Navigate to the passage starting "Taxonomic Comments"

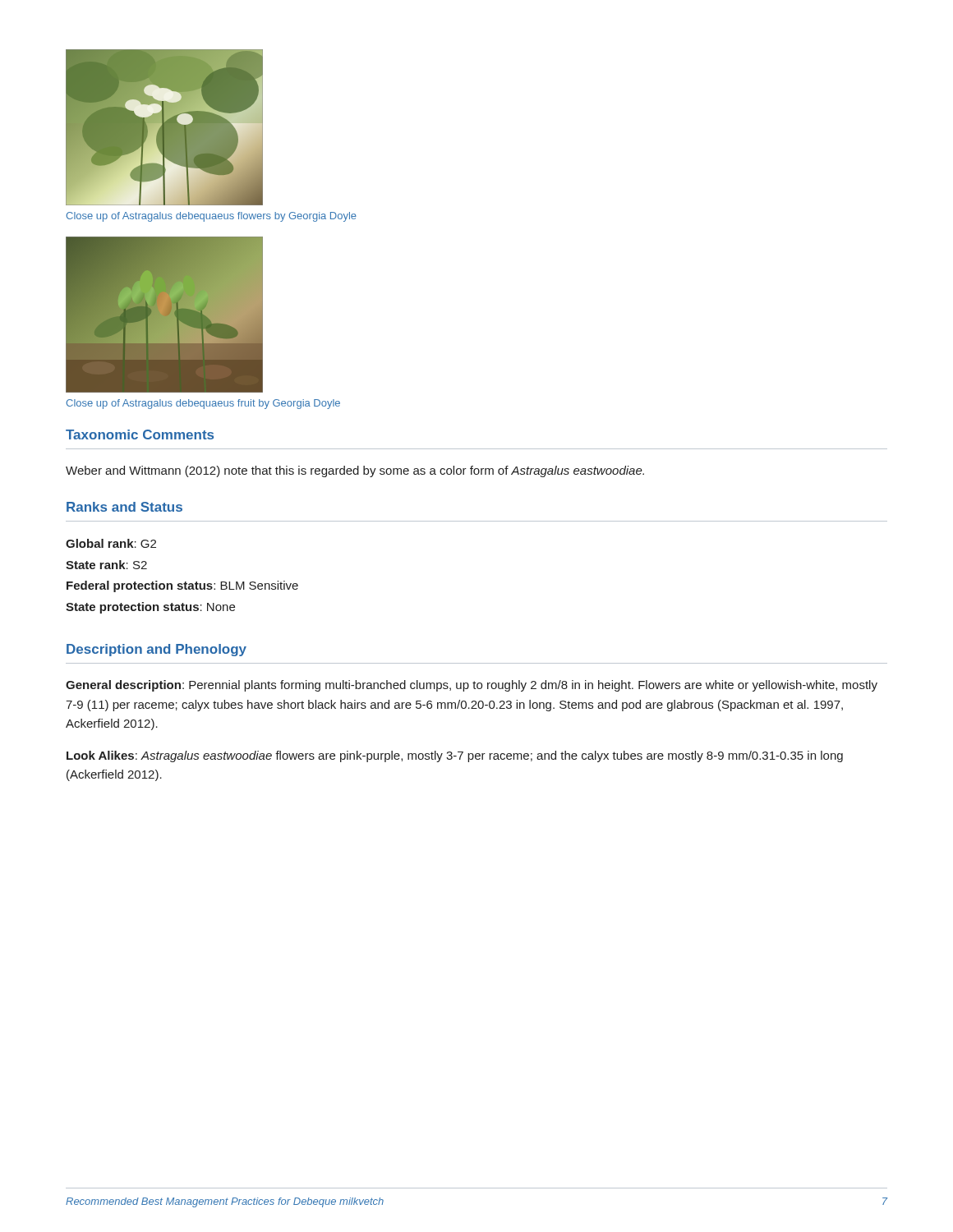coord(140,435)
